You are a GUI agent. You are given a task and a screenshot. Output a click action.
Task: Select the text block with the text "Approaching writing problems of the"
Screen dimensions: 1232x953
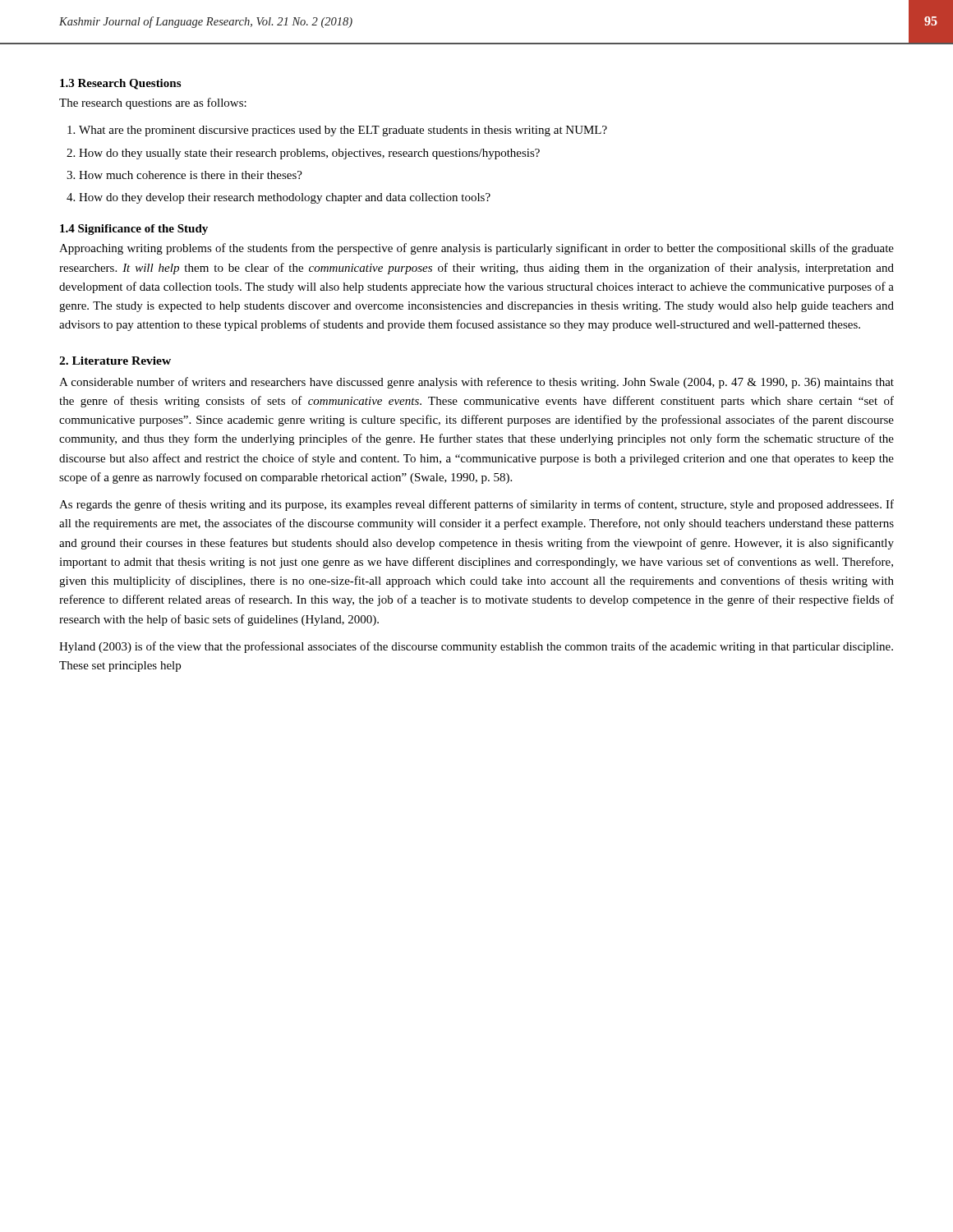coord(476,287)
